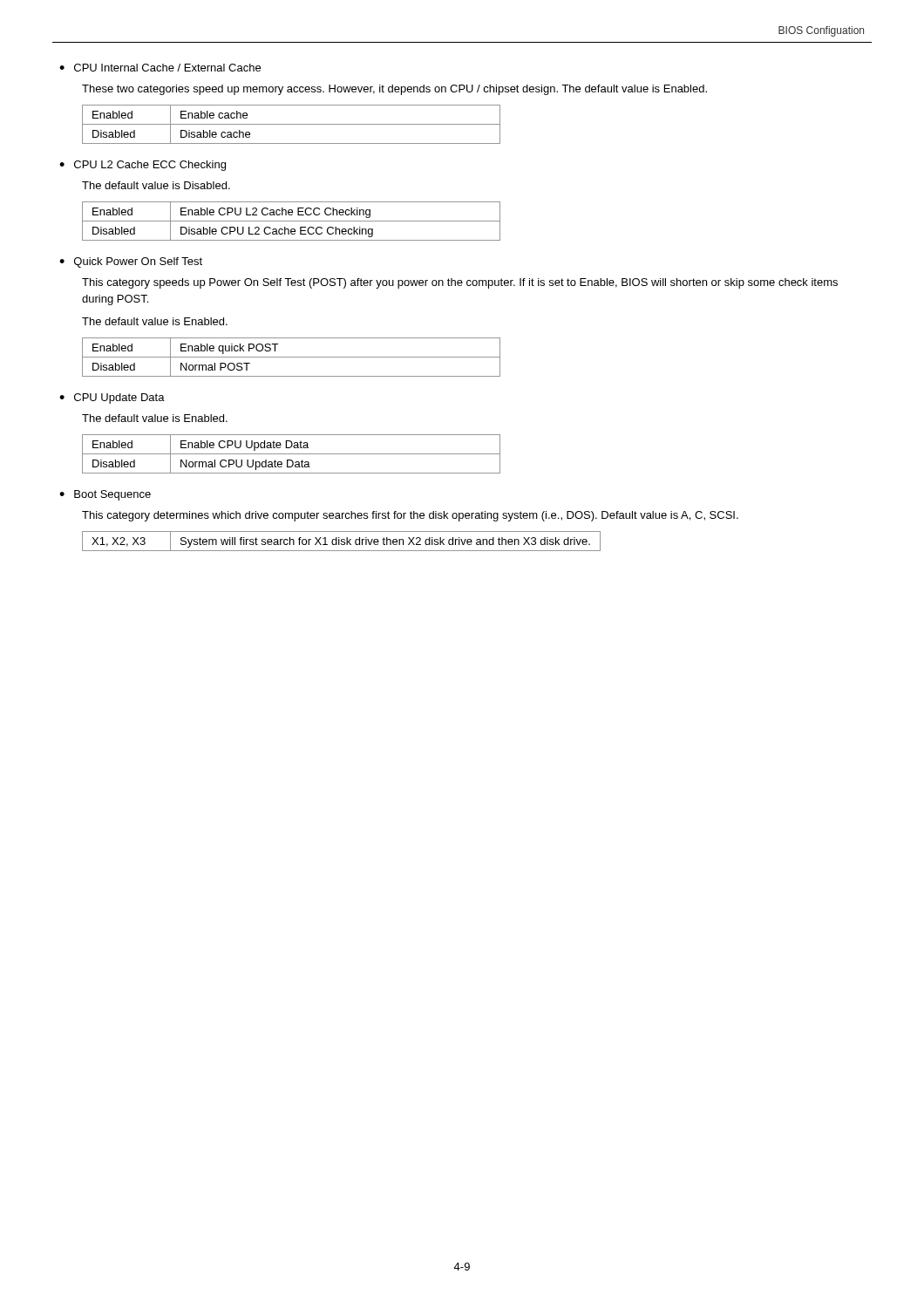Click on the table containing "Enable quick POST"

coord(473,357)
